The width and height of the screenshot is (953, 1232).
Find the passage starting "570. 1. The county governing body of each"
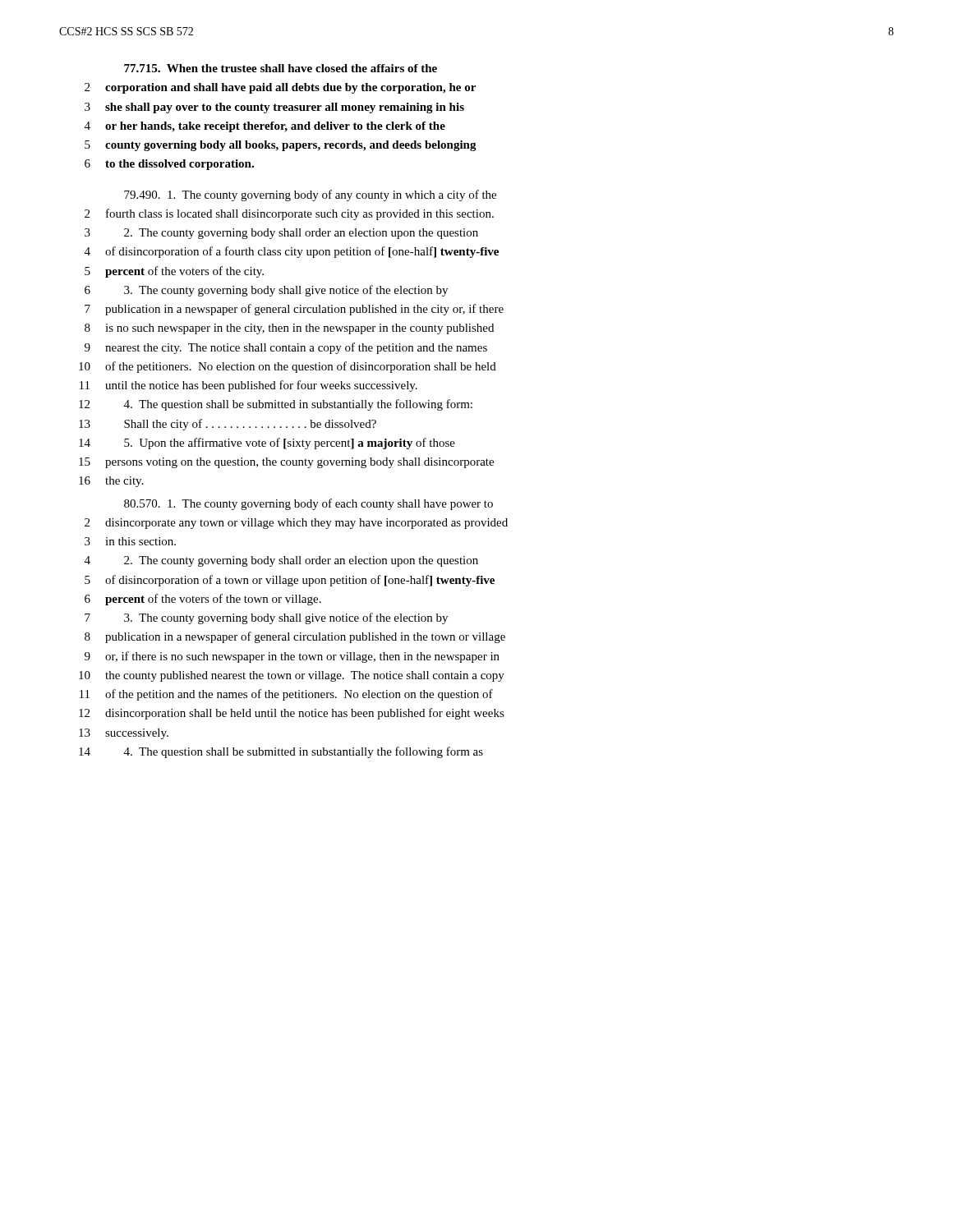pos(476,628)
